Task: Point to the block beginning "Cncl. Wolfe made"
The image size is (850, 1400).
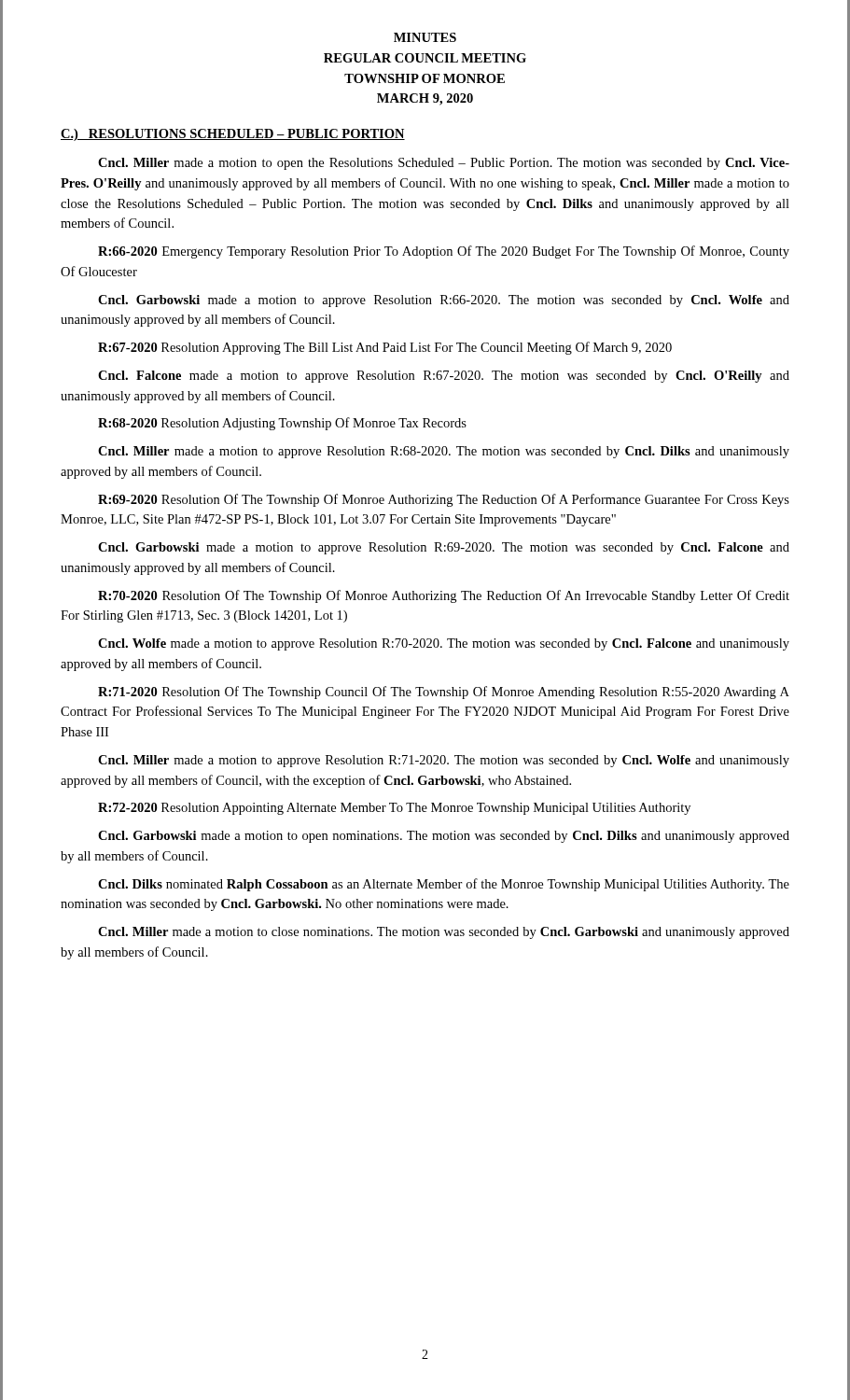Action: click(x=425, y=654)
